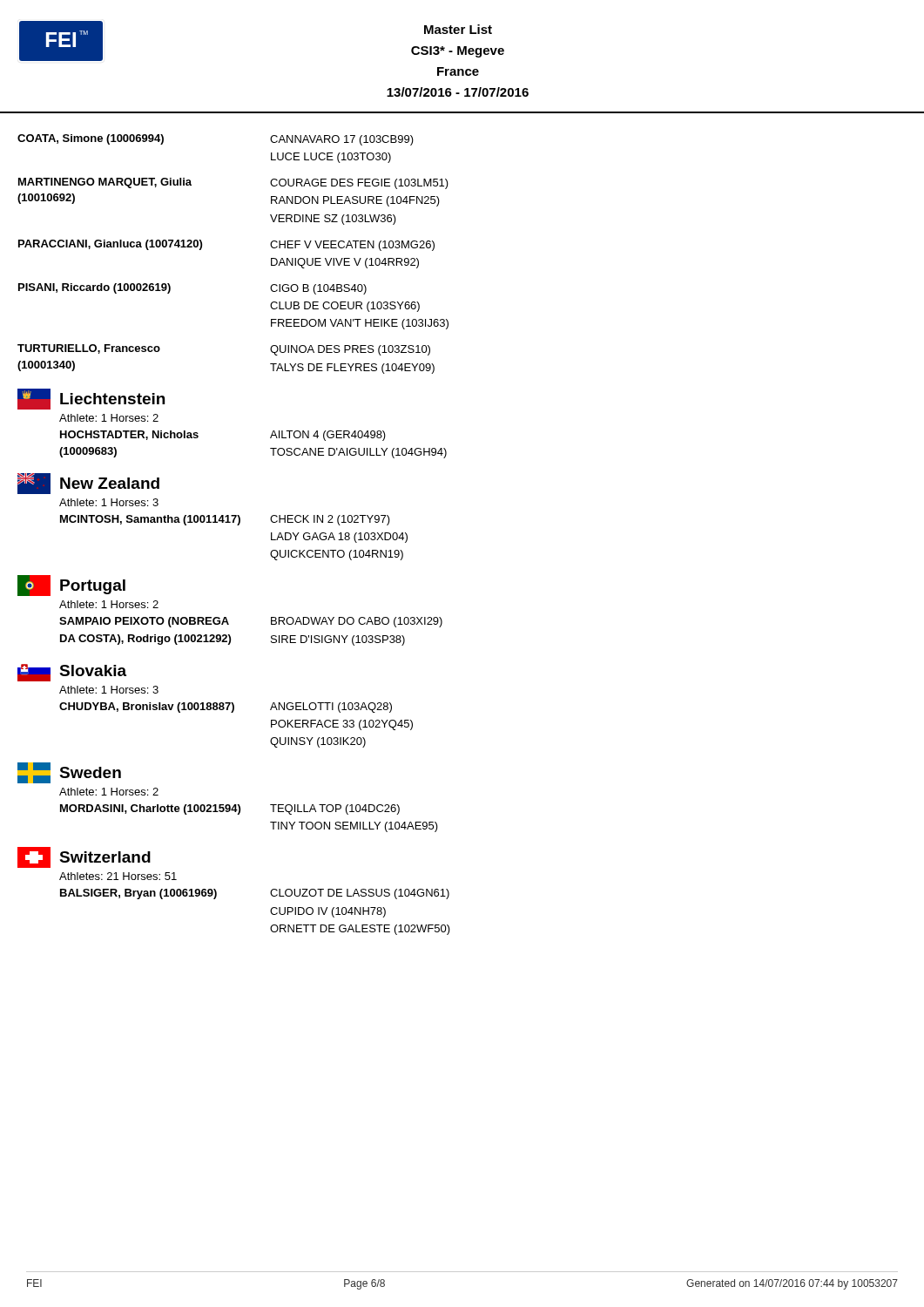Click on the text block with the text "MCINTOSH, Samantha (10011417) CHECK IN 2 (102TY97)LADY"
Viewport: 924px width, 1307px height.
(x=225, y=520)
